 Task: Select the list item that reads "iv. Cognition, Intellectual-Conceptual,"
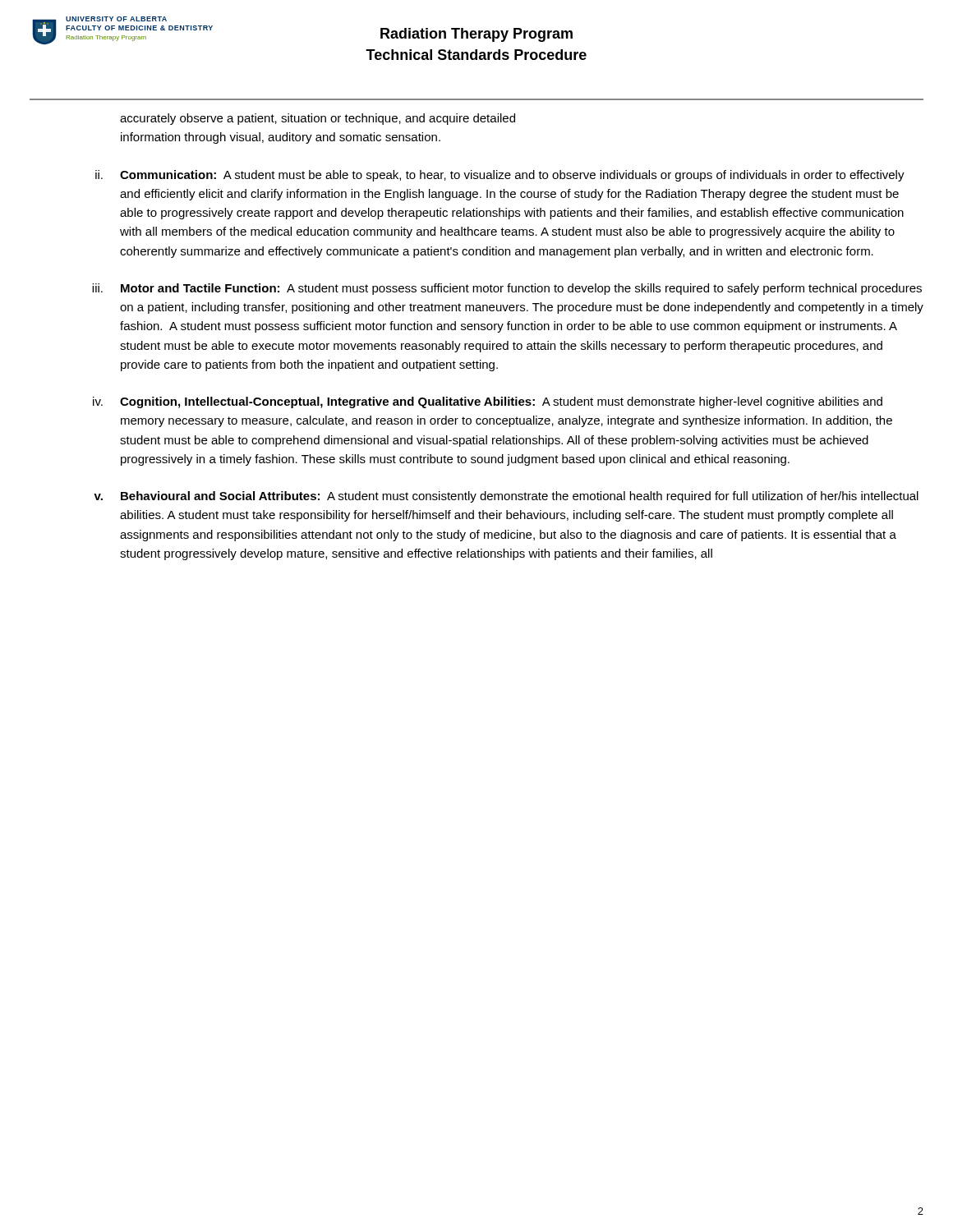(x=476, y=430)
